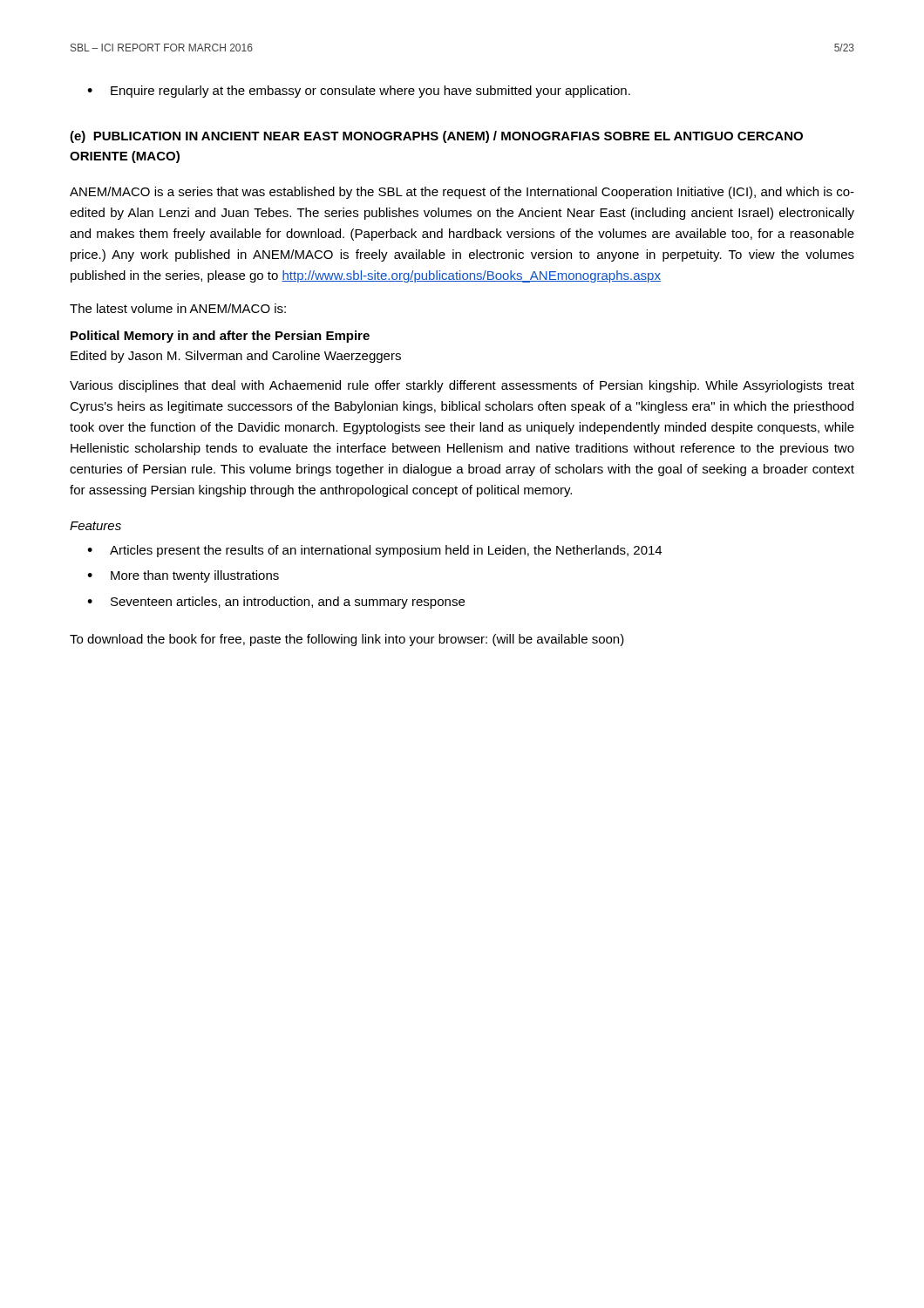Select the text block that says "ANEM/MACO is a series that was established by"
Viewport: 924px width, 1308px height.
pos(462,233)
